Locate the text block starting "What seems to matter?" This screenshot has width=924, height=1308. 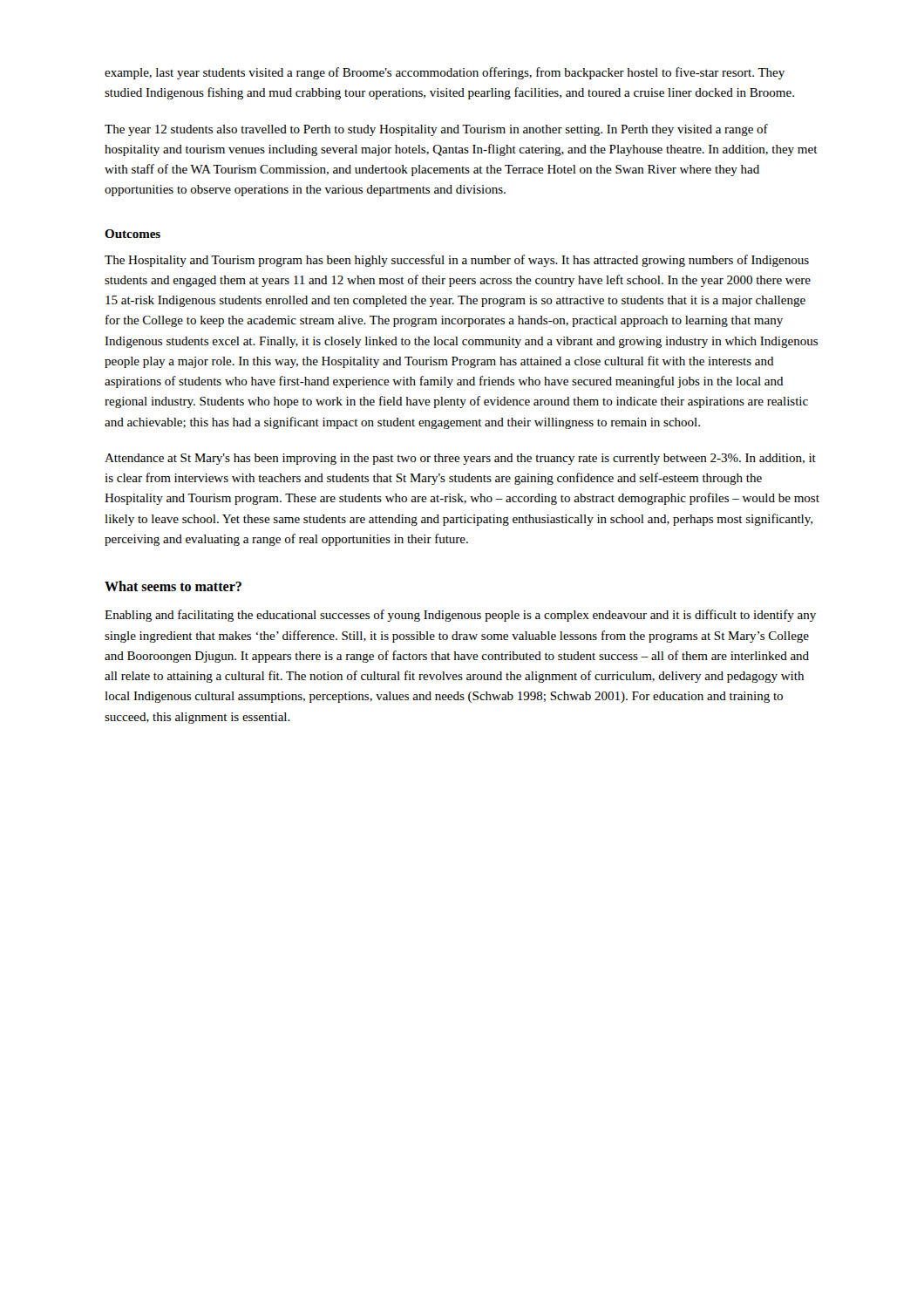click(173, 586)
